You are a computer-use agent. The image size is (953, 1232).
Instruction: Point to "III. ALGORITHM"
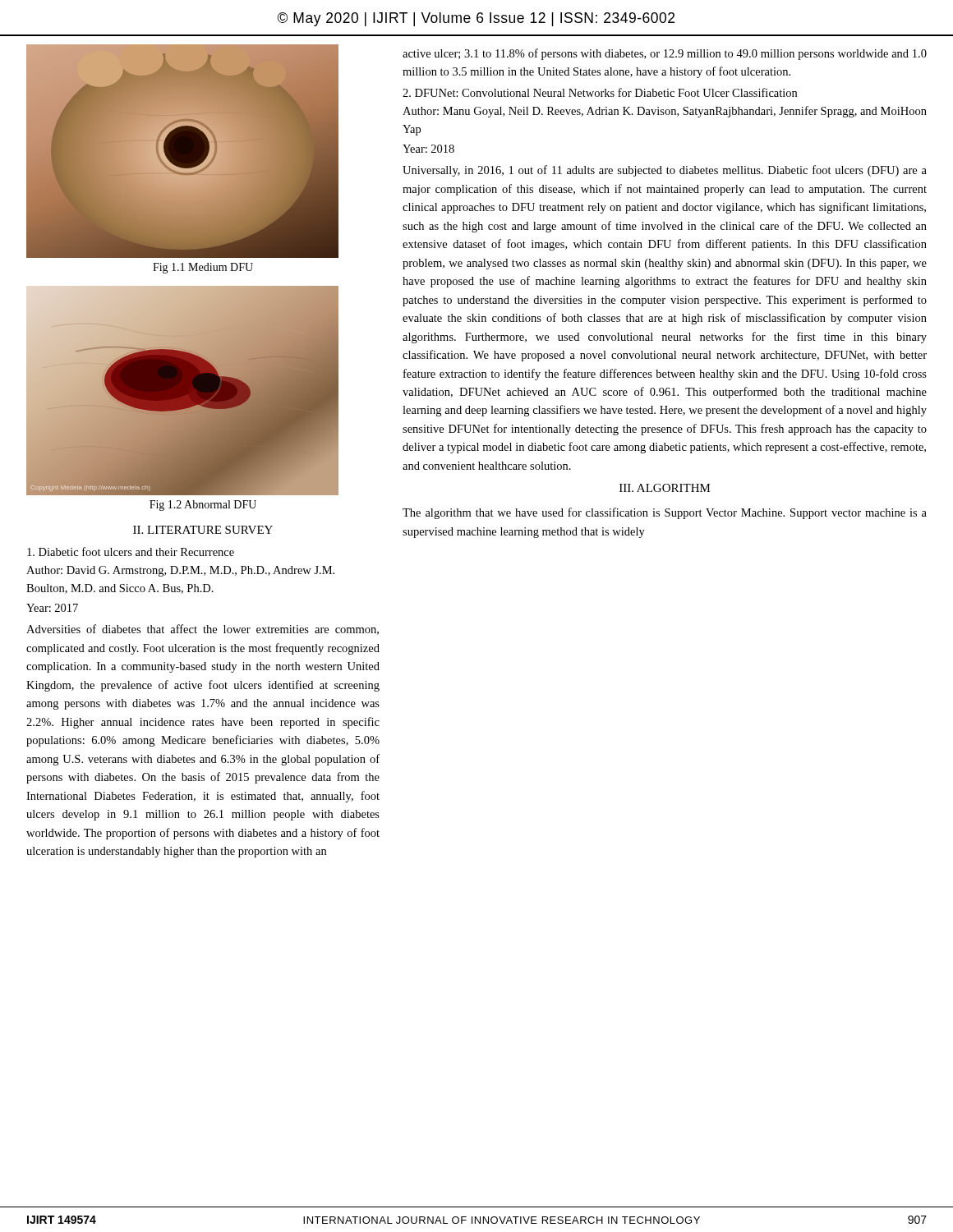click(665, 488)
